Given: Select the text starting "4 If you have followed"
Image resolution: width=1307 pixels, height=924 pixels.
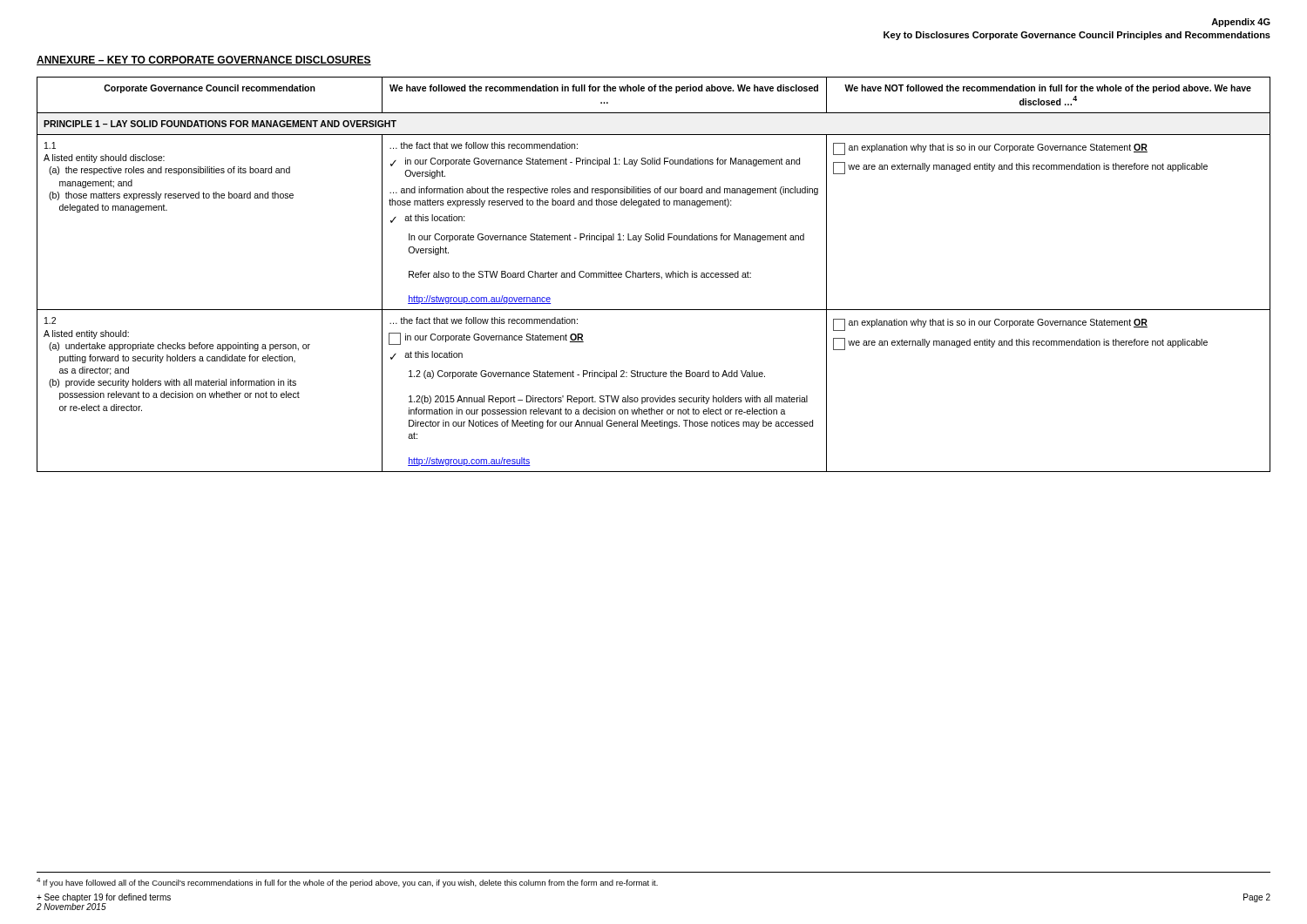Looking at the screenshot, I should (347, 882).
